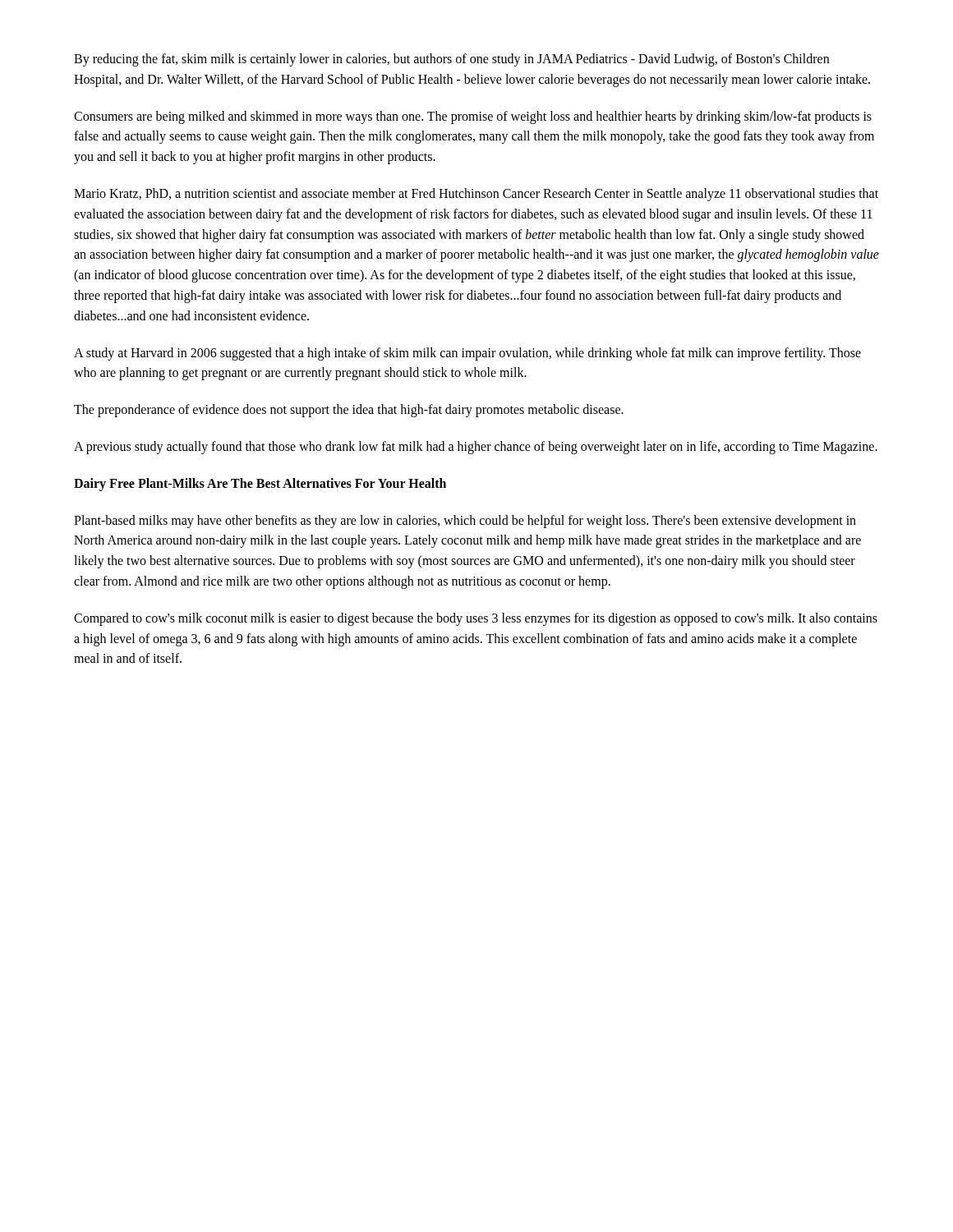Point to the region starting "A study at"
The height and width of the screenshot is (1232, 953).
[x=467, y=363]
